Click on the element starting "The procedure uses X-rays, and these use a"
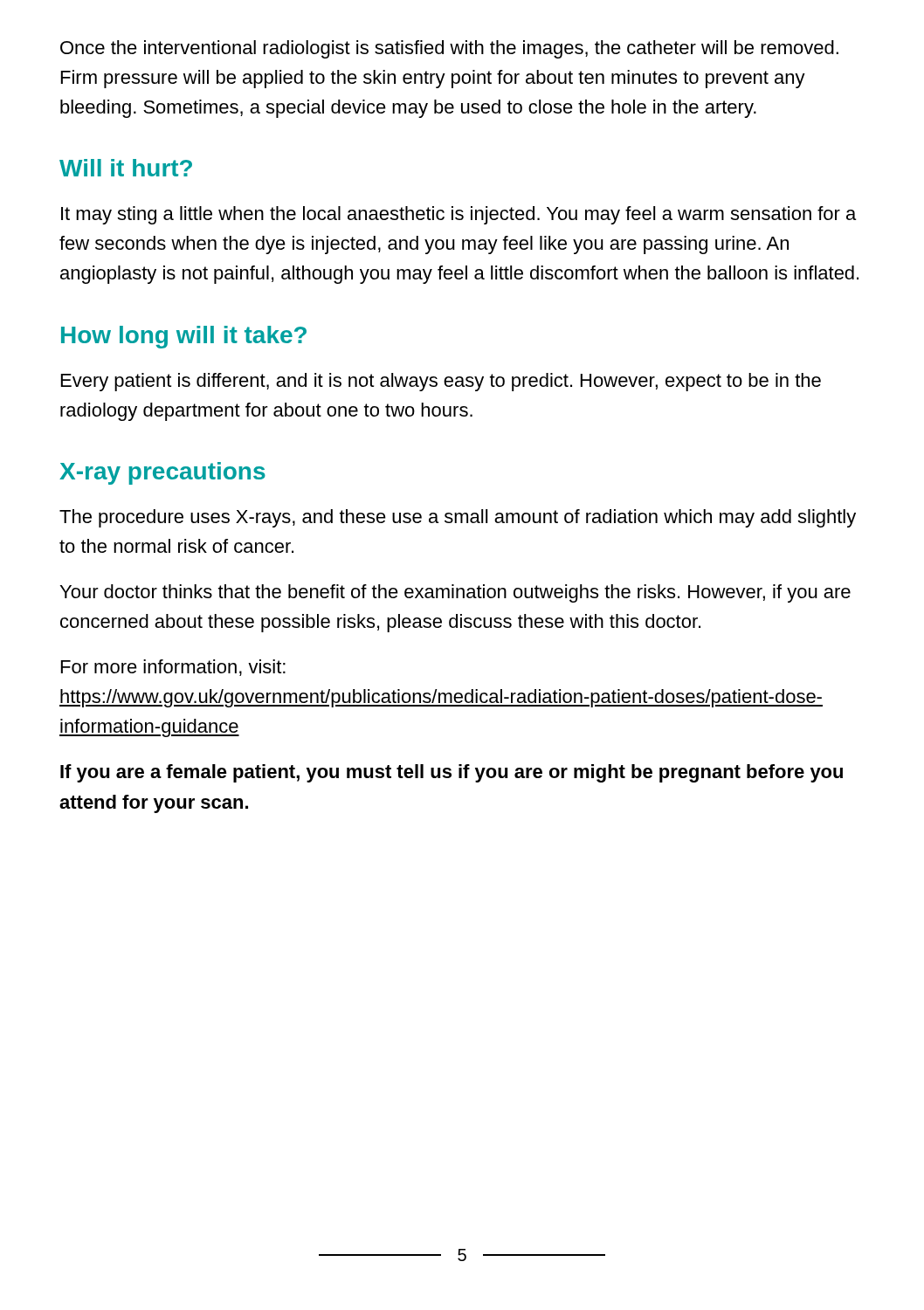This screenshot has width=924, height=1310. 458,531
